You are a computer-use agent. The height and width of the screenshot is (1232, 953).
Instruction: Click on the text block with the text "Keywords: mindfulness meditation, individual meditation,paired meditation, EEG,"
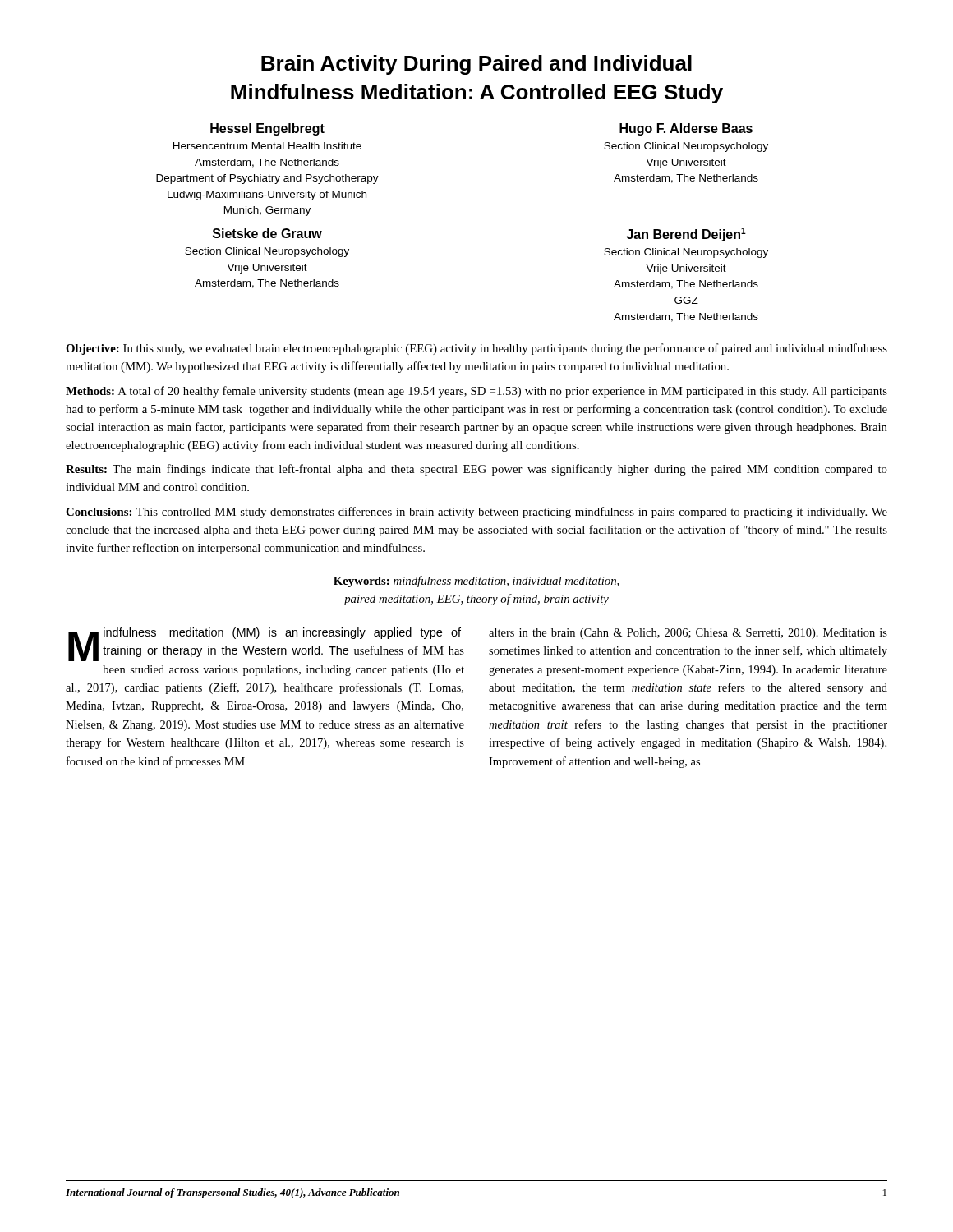pos(476,590)
